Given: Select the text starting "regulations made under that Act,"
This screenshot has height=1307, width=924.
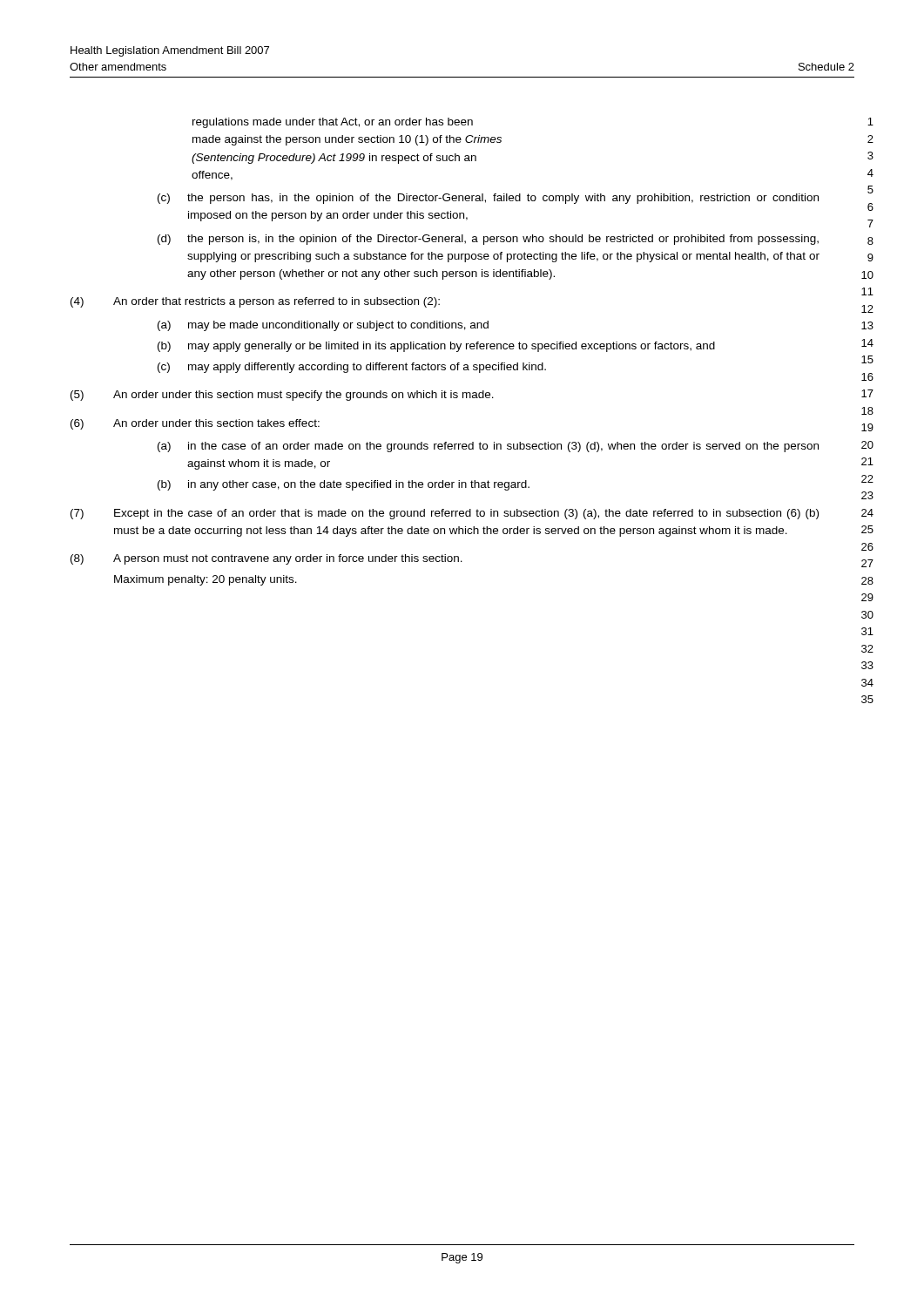Looking at the screenshot, I should pyautogui.click(x=347, y=148).
